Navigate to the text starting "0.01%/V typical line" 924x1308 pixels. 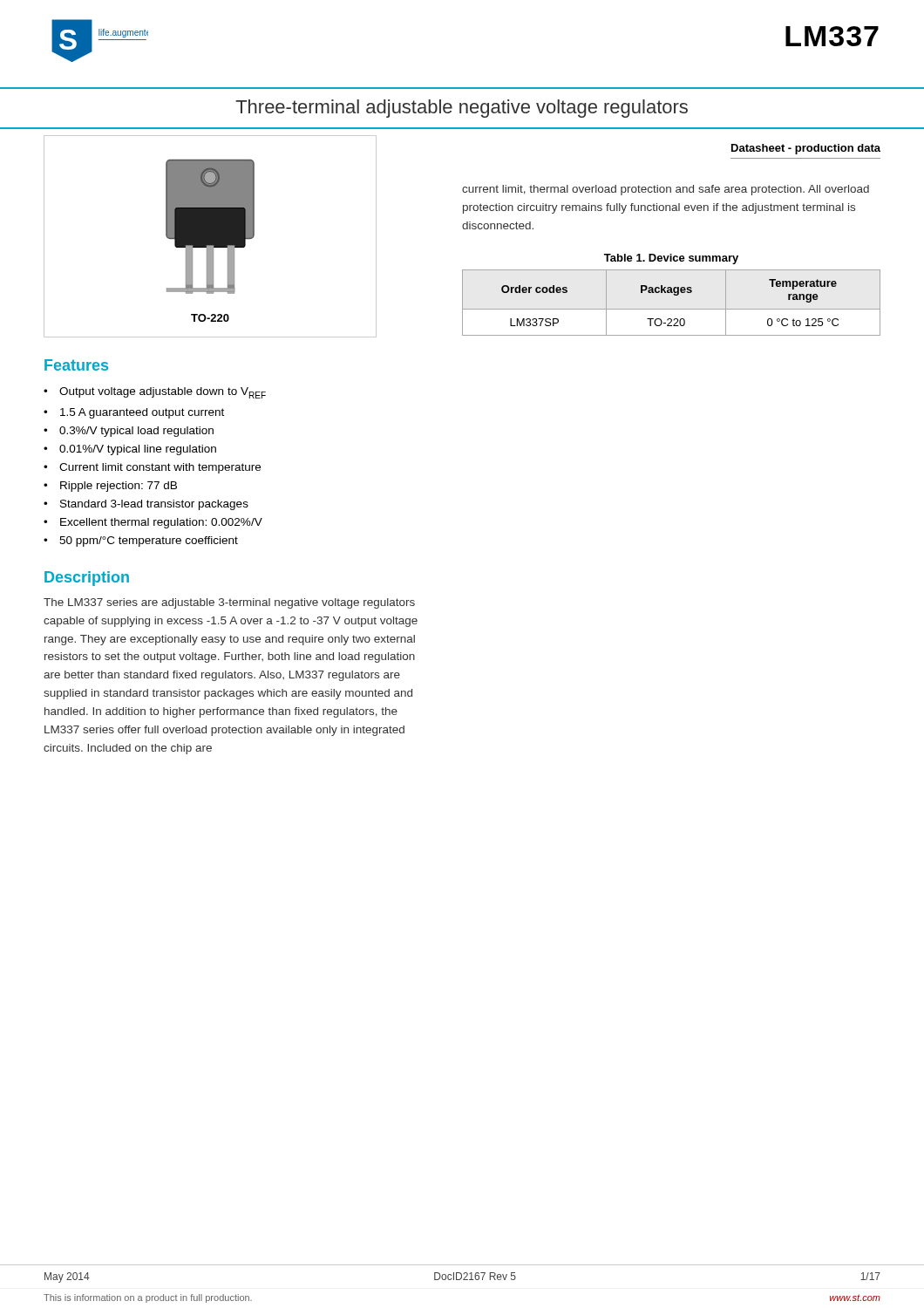[x=138, y=448]
